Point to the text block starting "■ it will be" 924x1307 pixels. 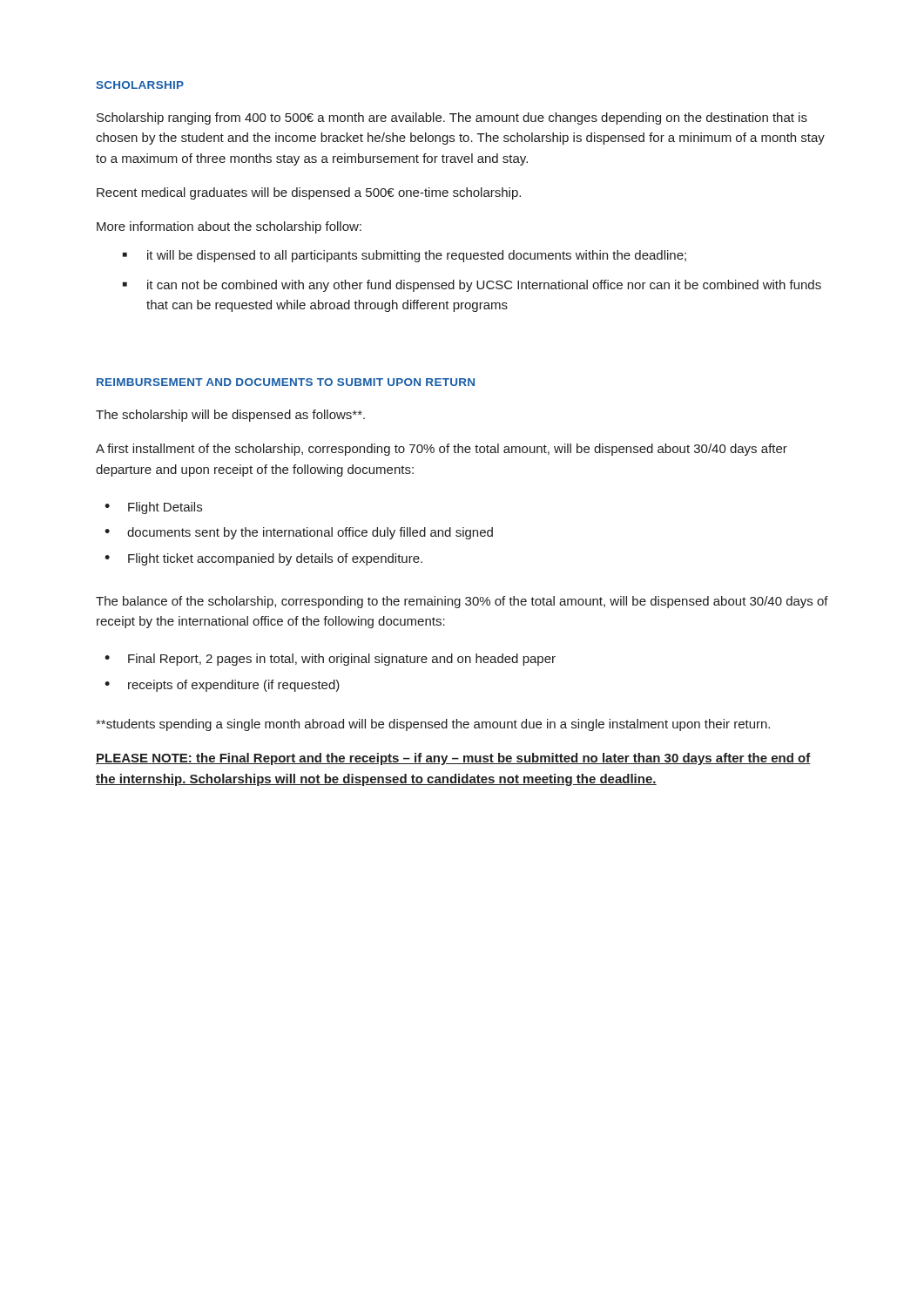pos(405,255)
